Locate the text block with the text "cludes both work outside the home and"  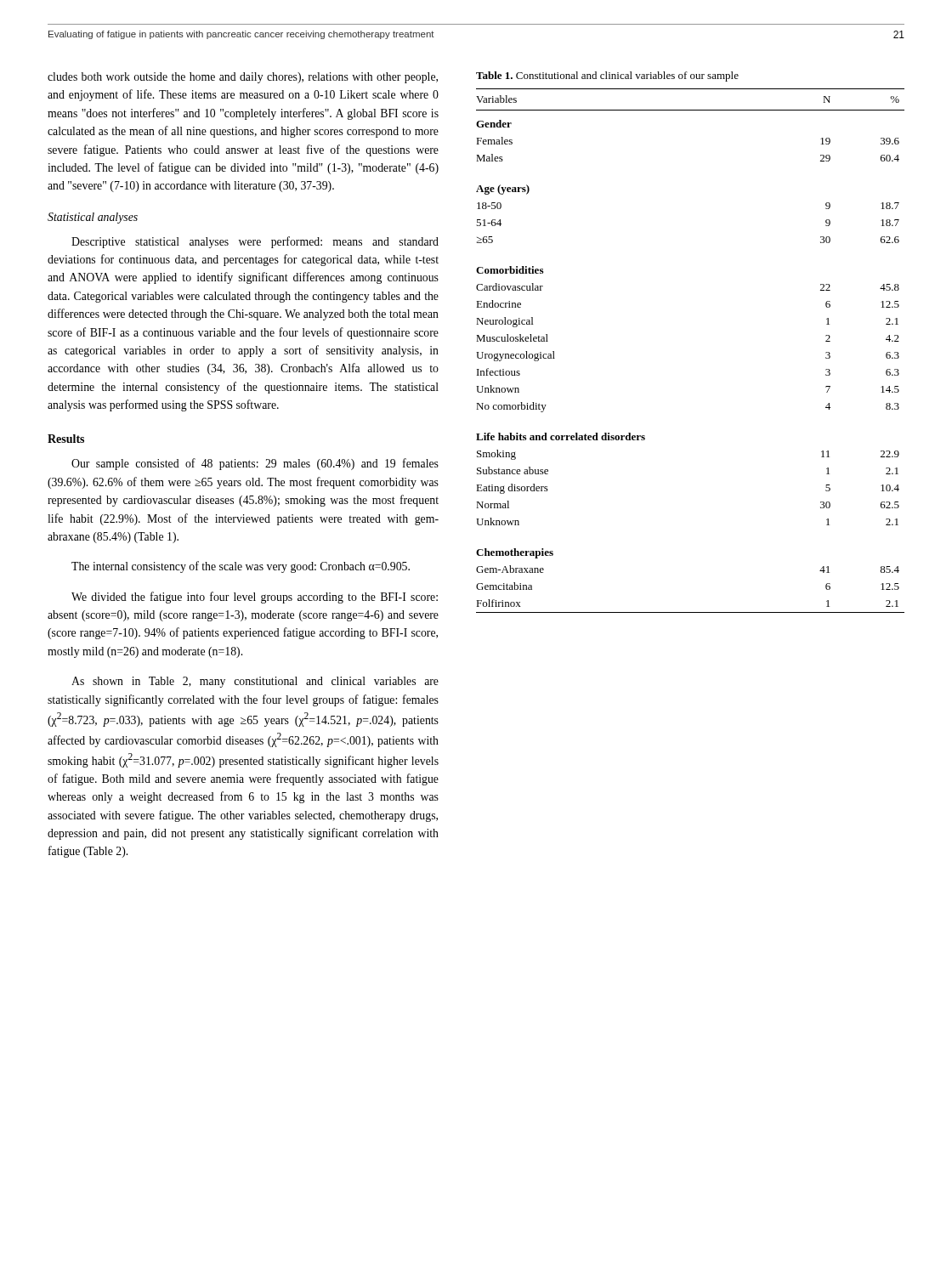[x=243, y=131]
